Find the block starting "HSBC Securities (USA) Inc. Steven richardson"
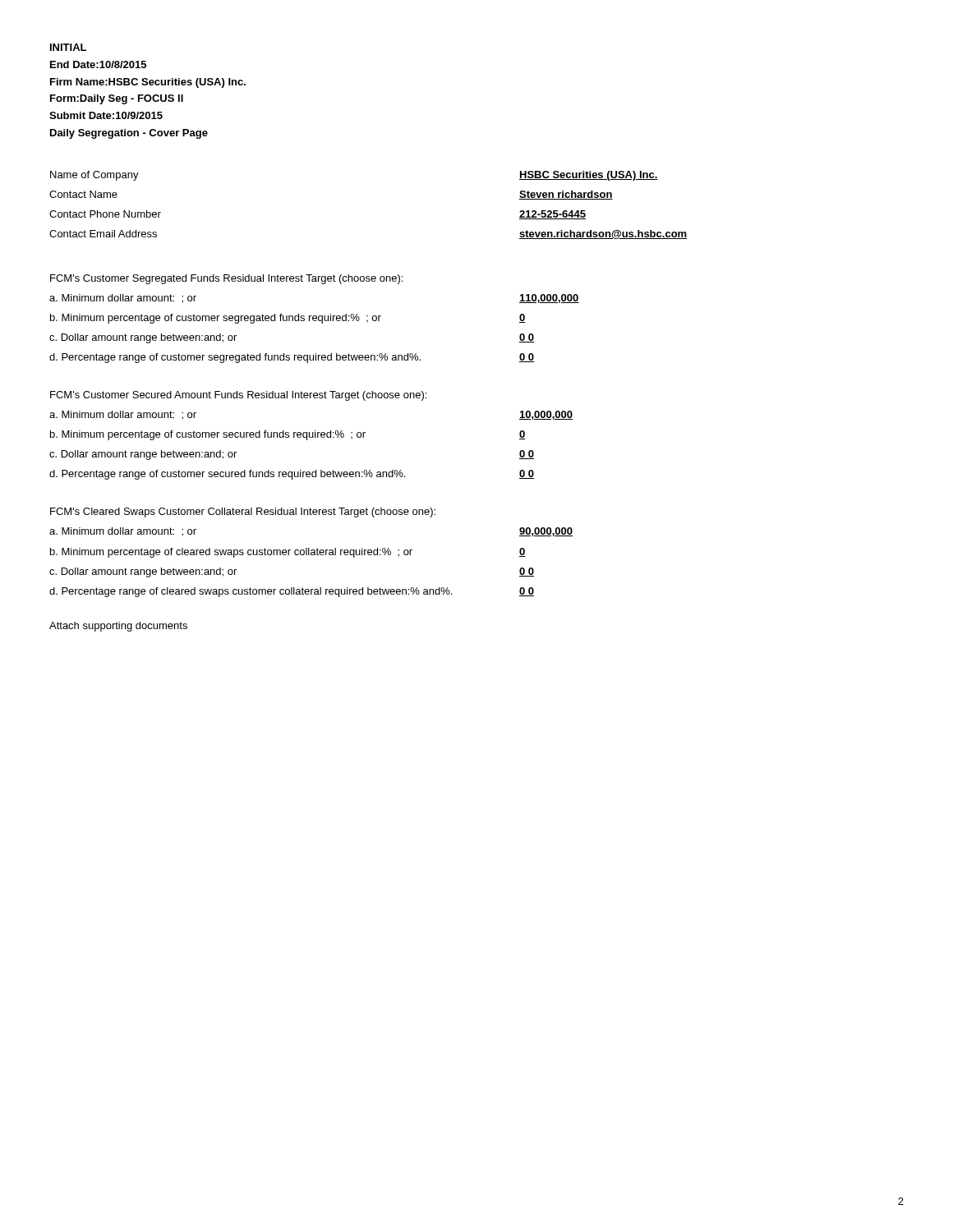Image resolution: width=953 pixels, height=1232 pixels. coord(589,176)
